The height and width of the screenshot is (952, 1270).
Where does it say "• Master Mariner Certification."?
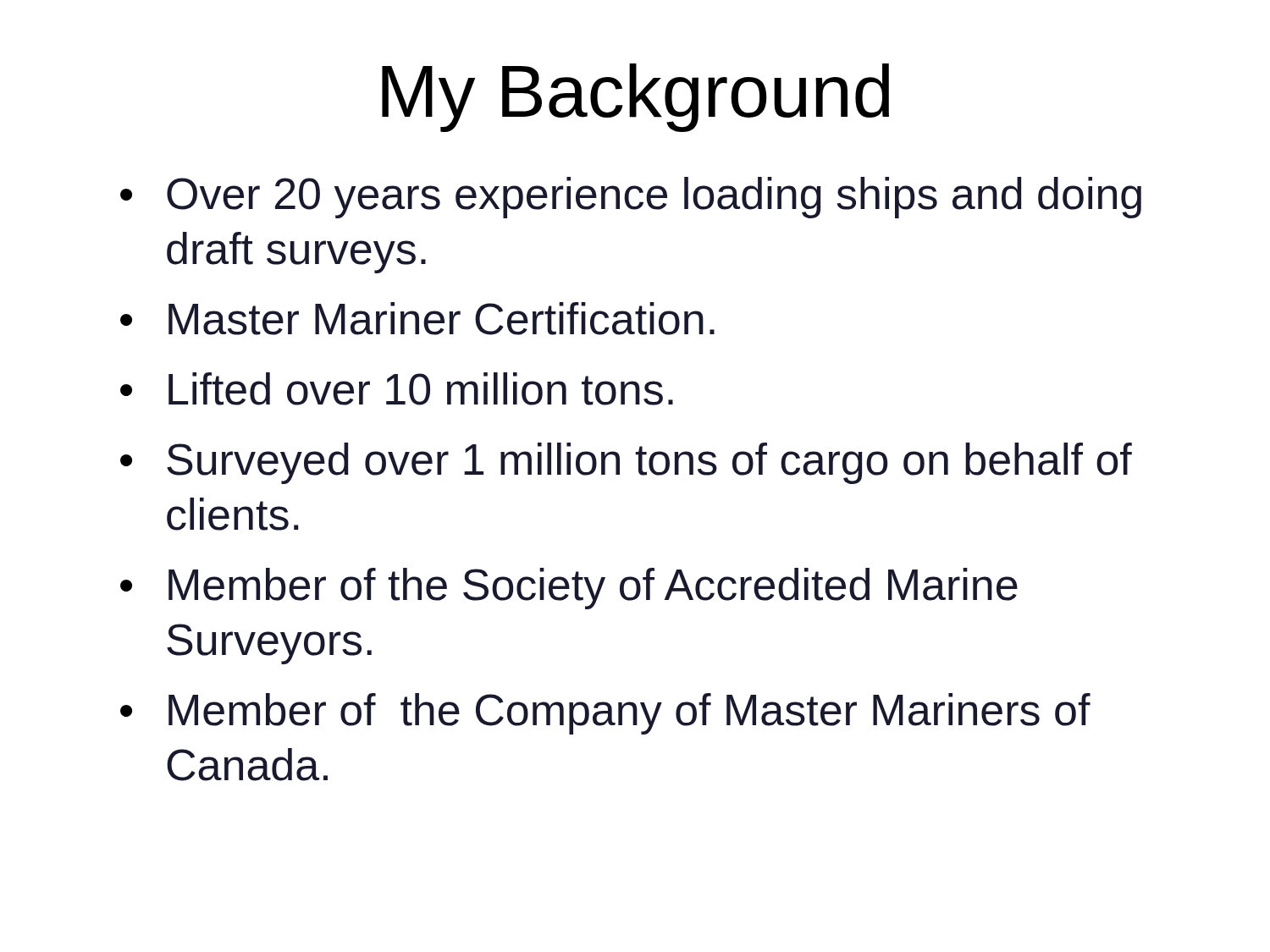click(x=418, y=319)
